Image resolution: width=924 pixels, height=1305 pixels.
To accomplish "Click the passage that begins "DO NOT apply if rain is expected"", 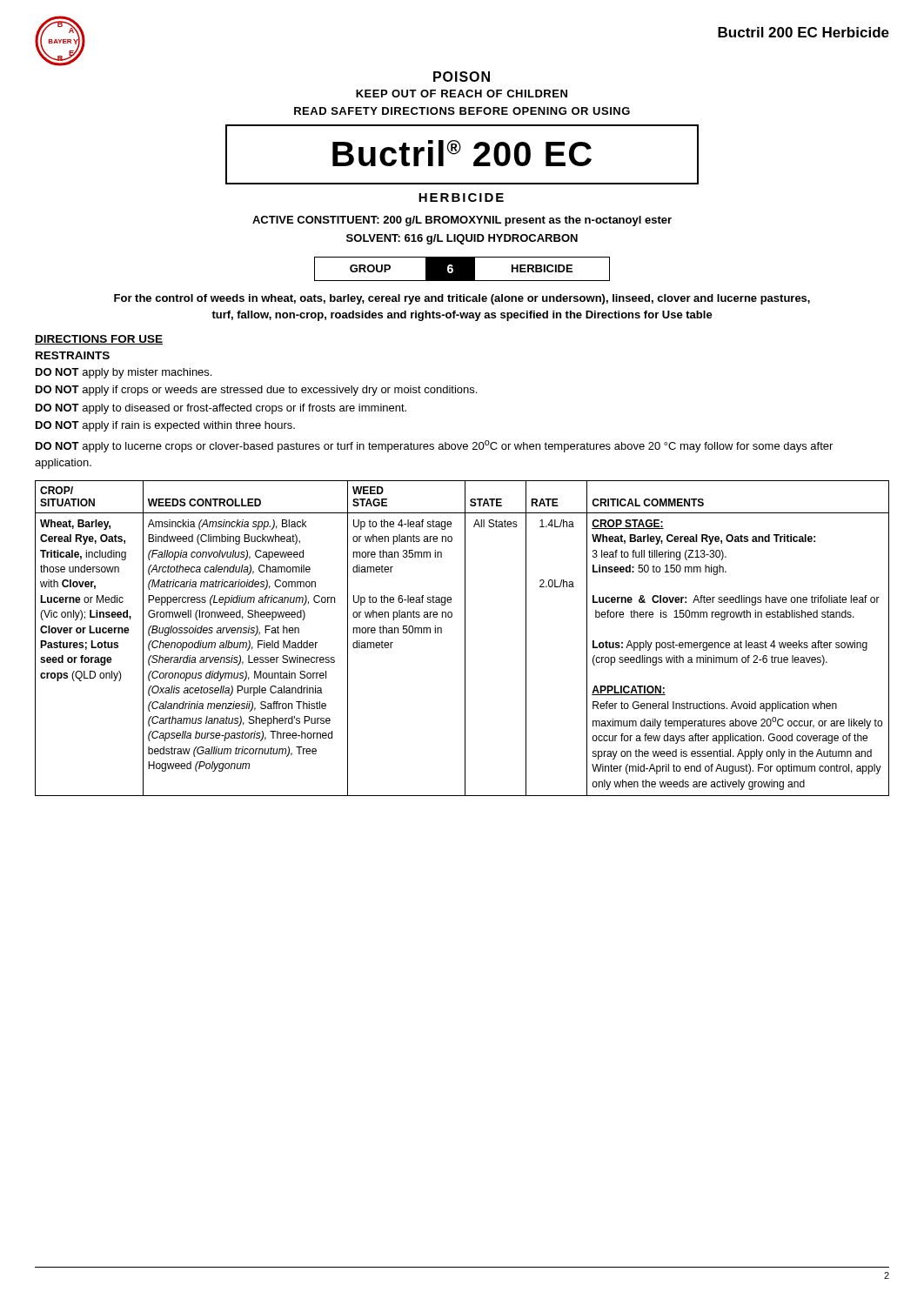I will click(x=165, y=425).
